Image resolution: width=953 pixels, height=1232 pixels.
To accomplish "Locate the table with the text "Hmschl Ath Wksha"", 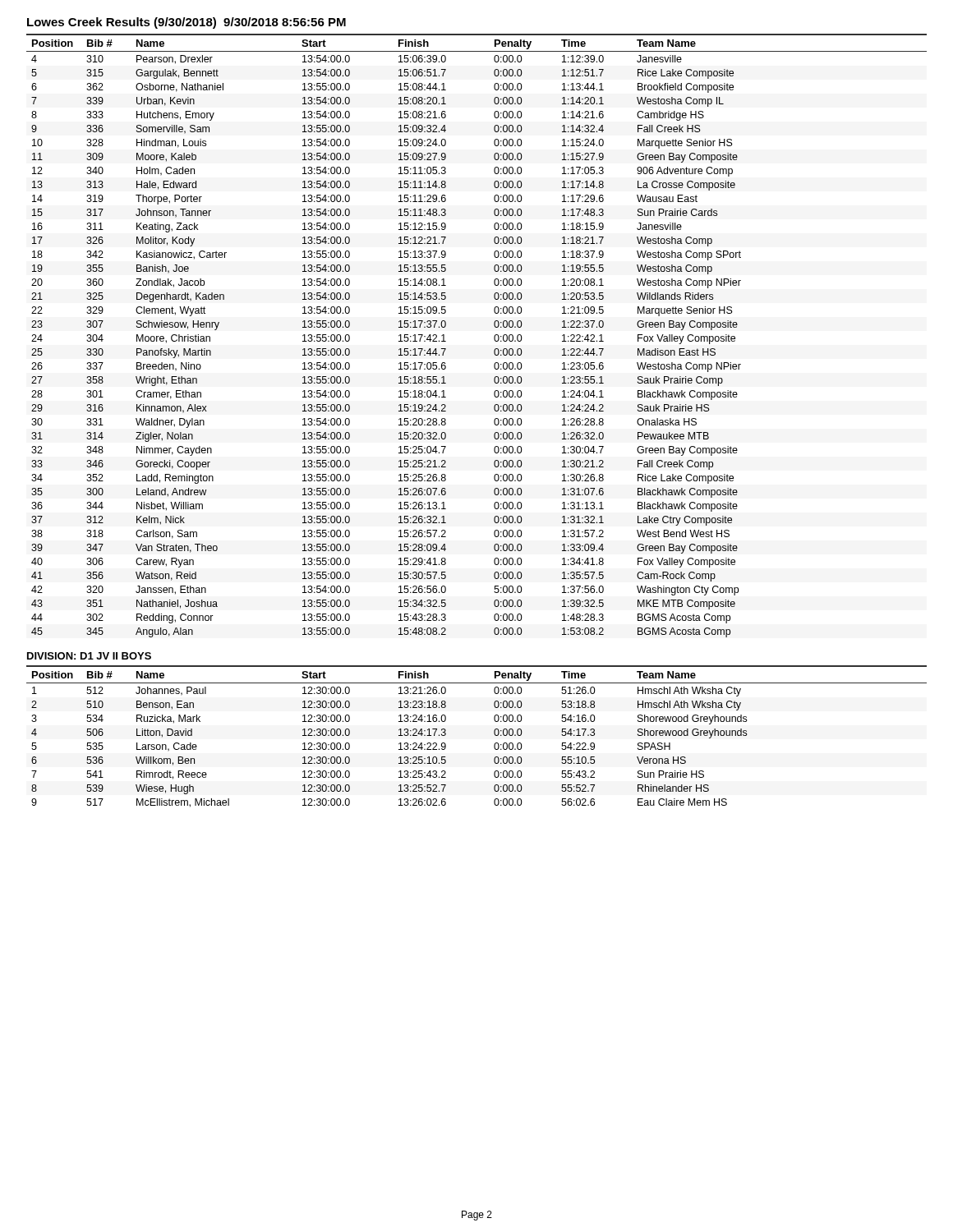I will [476, 737].
